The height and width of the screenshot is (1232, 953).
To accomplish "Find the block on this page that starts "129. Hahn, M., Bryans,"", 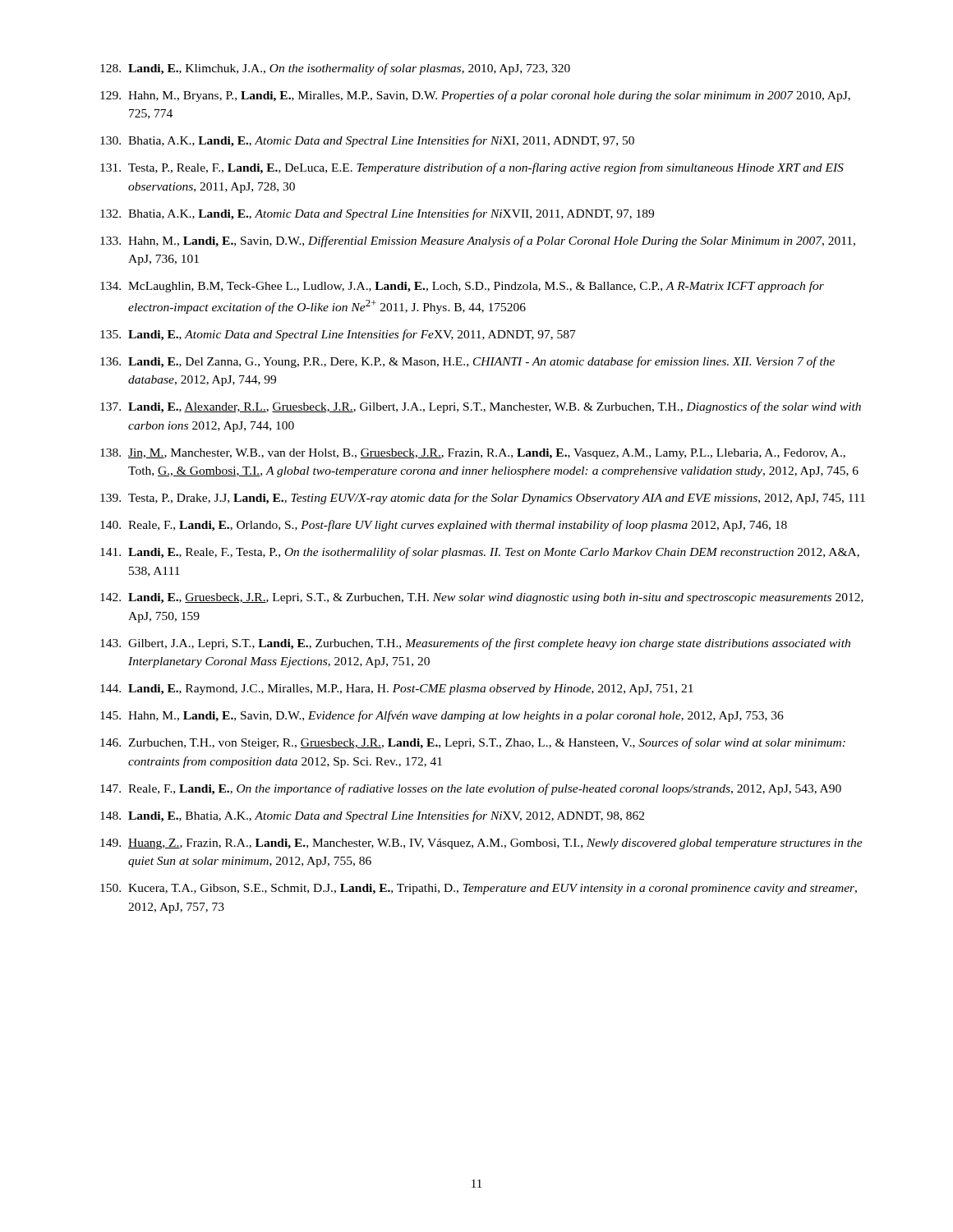I will [476, 105].
